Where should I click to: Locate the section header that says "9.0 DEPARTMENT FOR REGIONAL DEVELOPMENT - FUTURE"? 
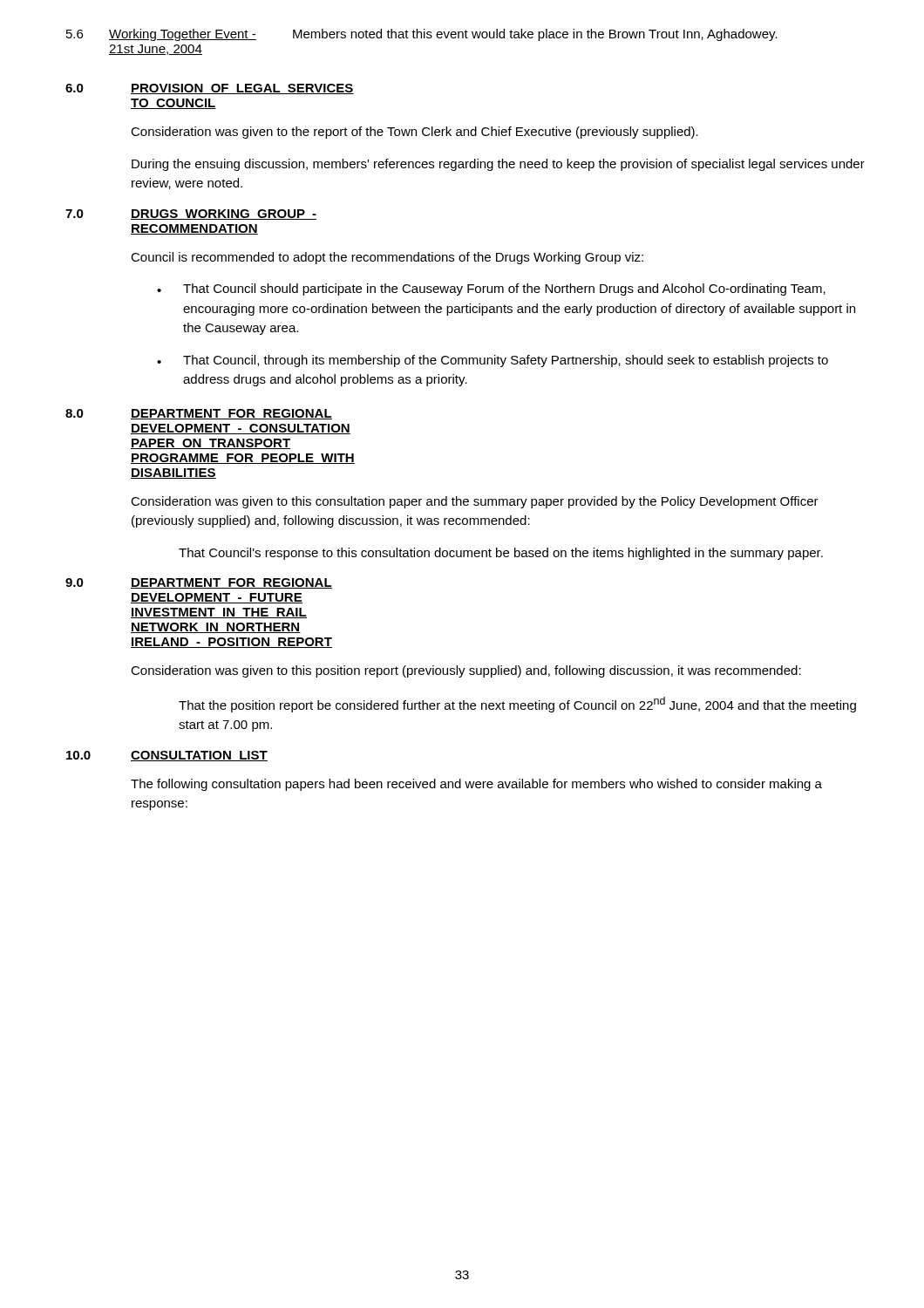pyautogui.click(x=199, y=612)
